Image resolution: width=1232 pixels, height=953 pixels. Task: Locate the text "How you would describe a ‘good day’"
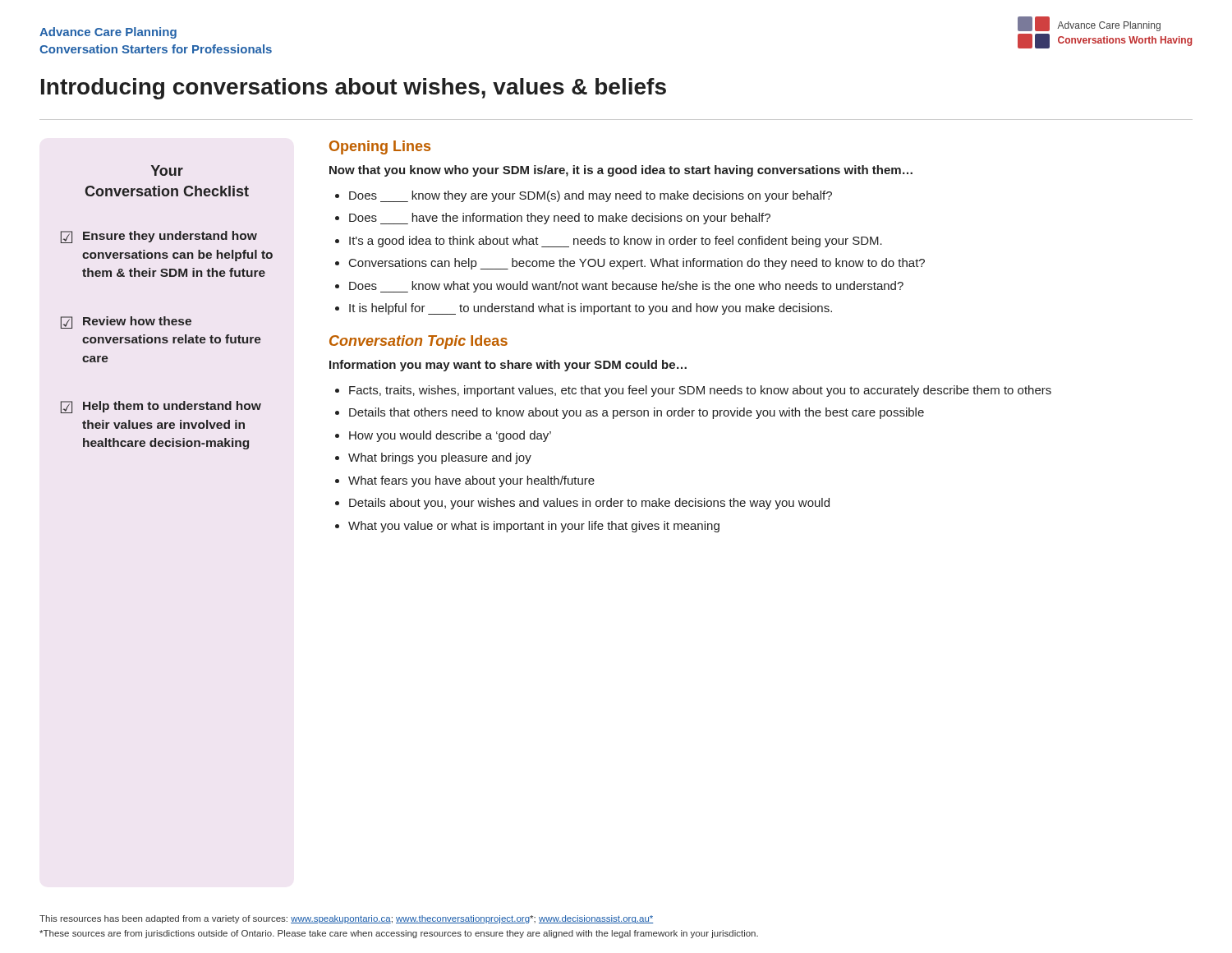point(450,435)
